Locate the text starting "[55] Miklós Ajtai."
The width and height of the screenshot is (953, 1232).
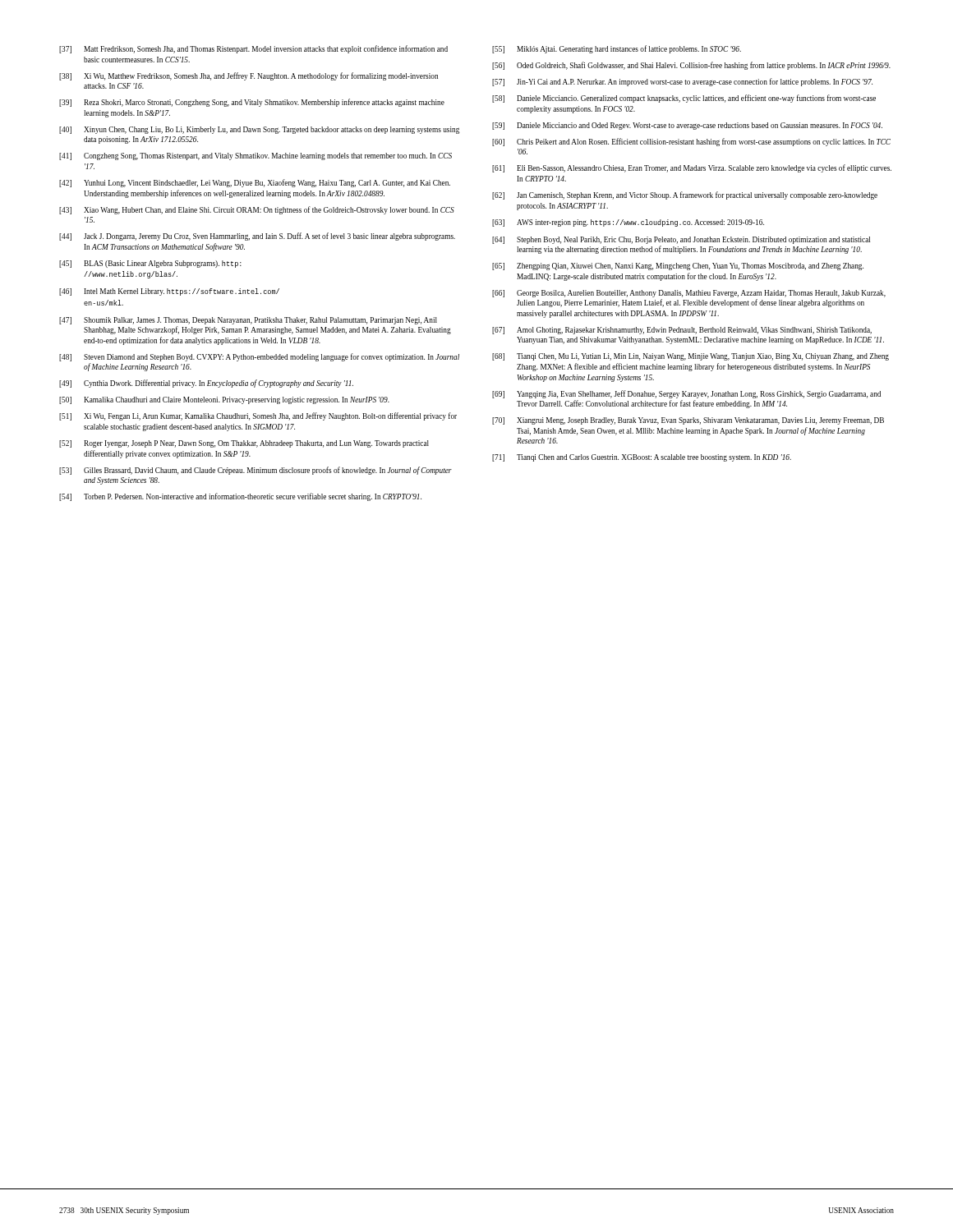(x=693, y=50)
